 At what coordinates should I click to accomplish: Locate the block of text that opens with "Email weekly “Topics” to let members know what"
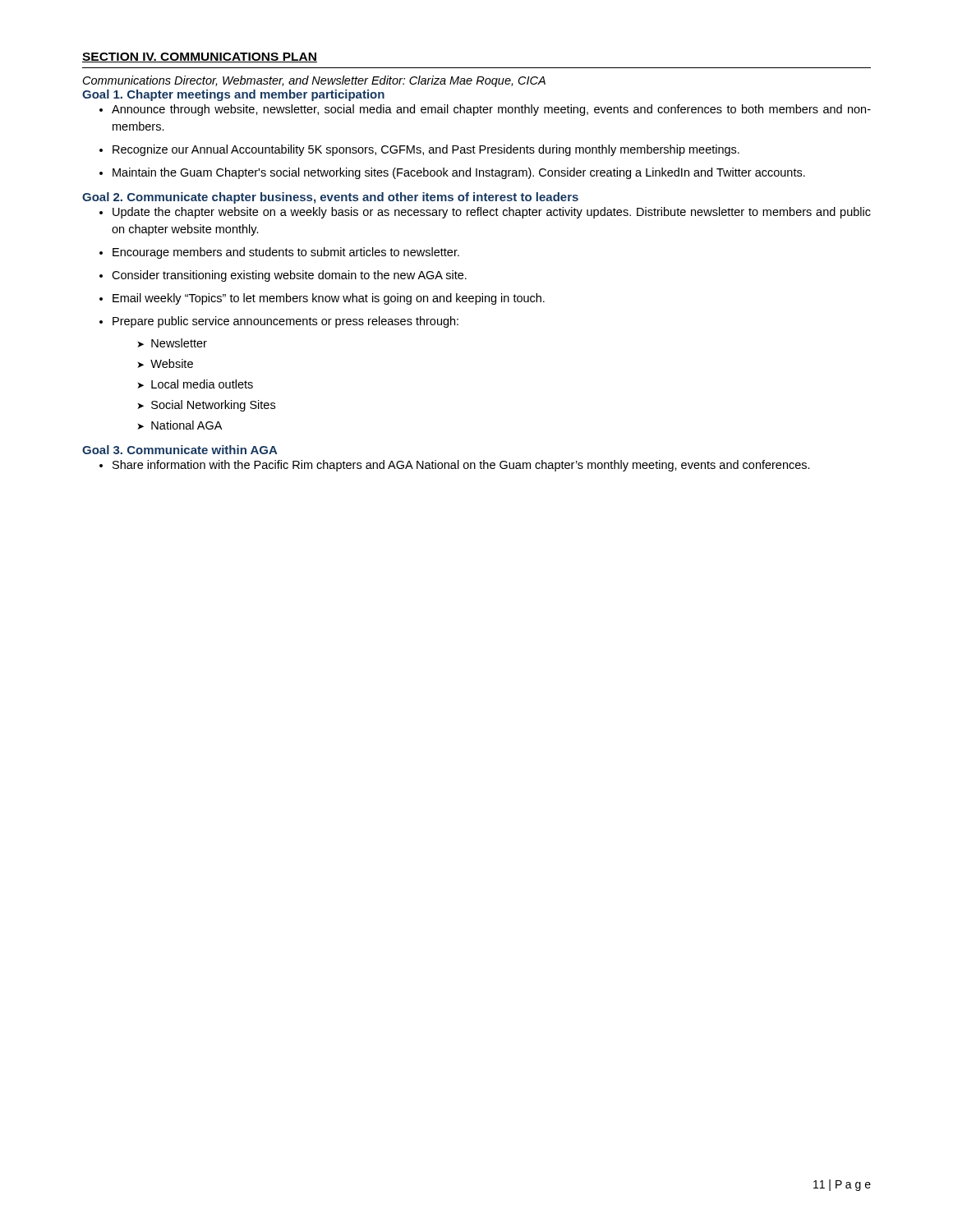pos(329,298)
